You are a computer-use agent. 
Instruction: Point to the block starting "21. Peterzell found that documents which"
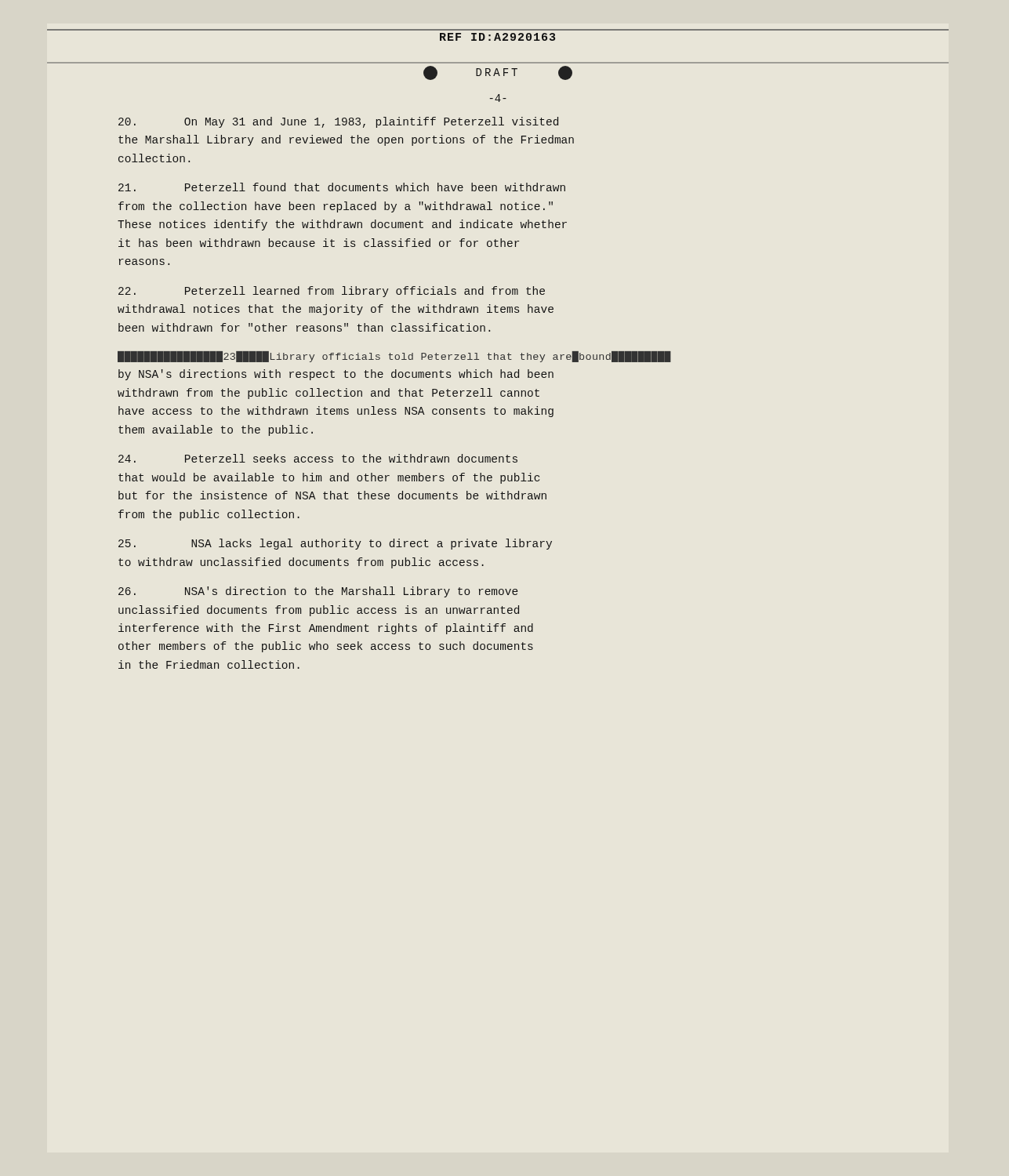pyautogui.click(x=343, y=224)
